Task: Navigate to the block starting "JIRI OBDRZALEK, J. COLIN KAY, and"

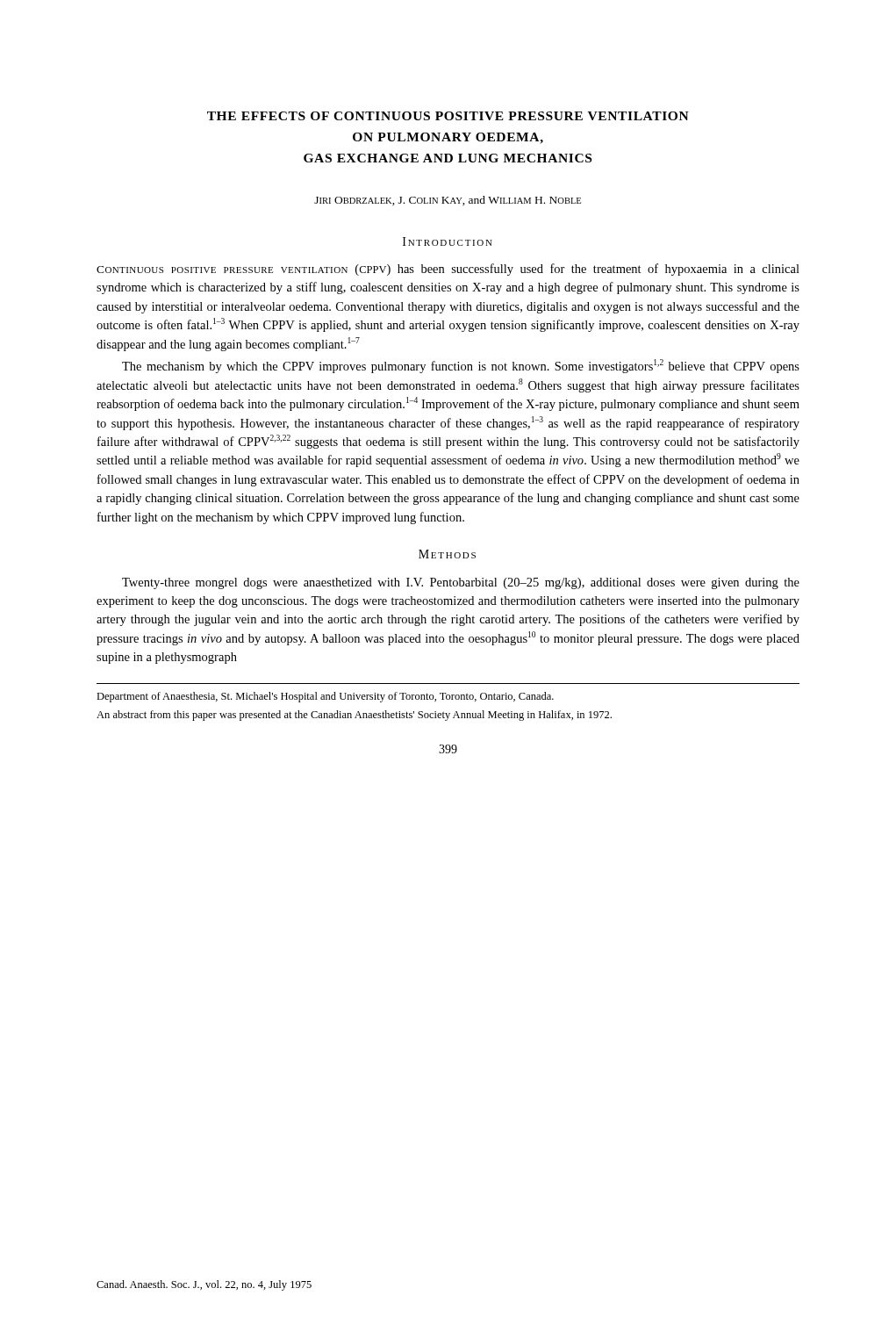Action: tap(448, 200)
